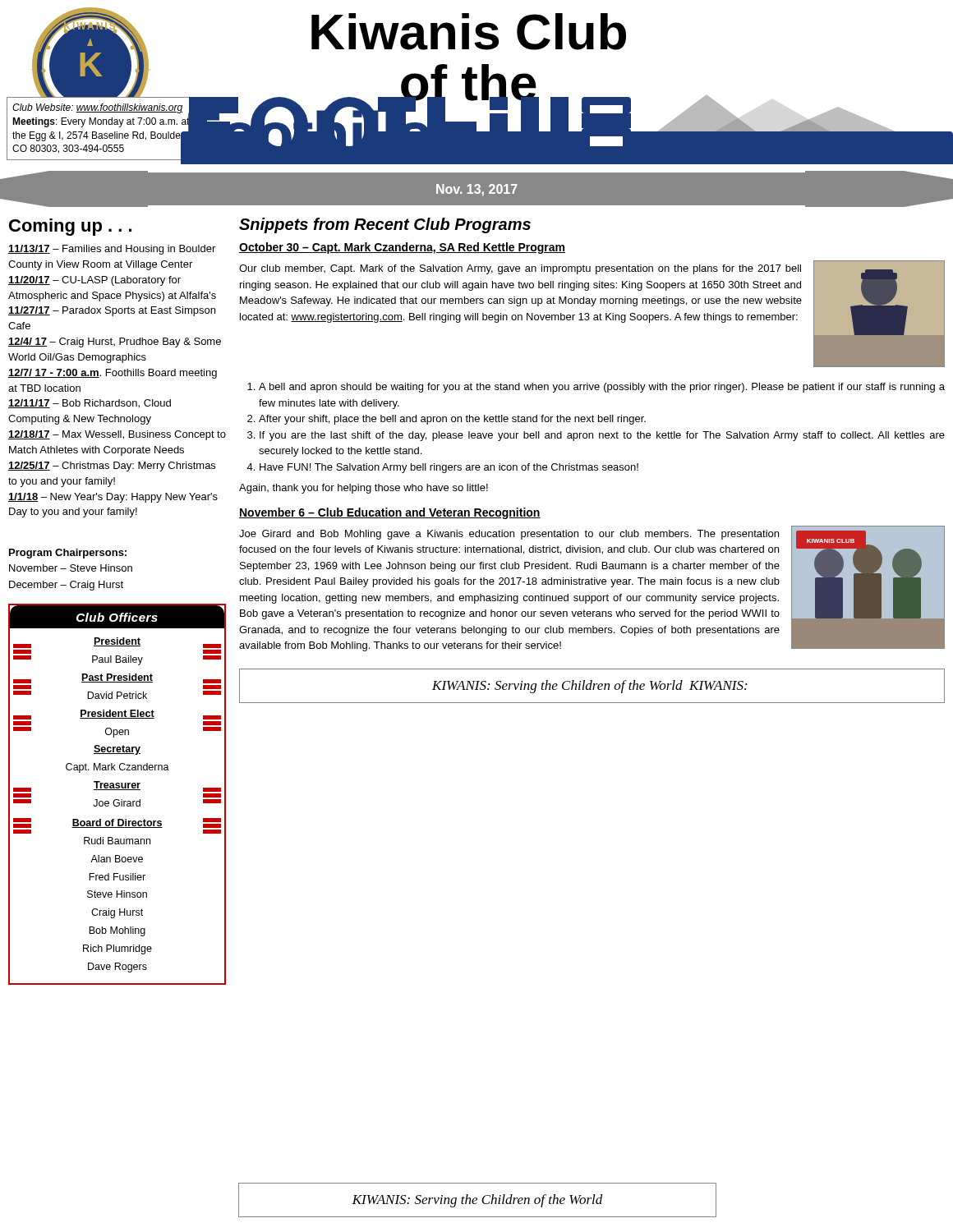The width and height of the screenshot is (953, 1232).
Task: Select the list item with the text "12/11/17 – Bob Richardson,"
Action: click(90, 411)
